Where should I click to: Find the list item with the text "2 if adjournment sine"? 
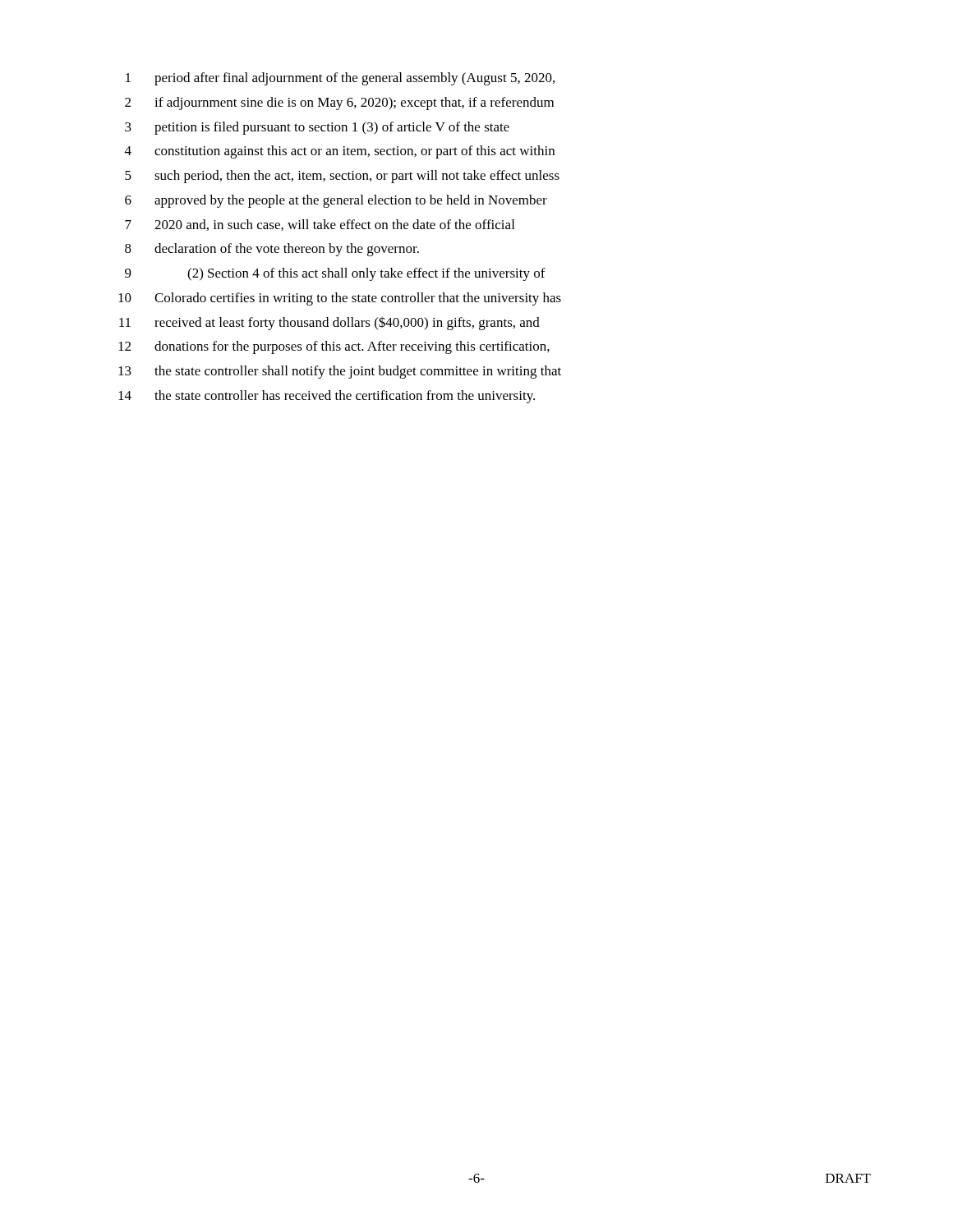(x=485, y=102)
